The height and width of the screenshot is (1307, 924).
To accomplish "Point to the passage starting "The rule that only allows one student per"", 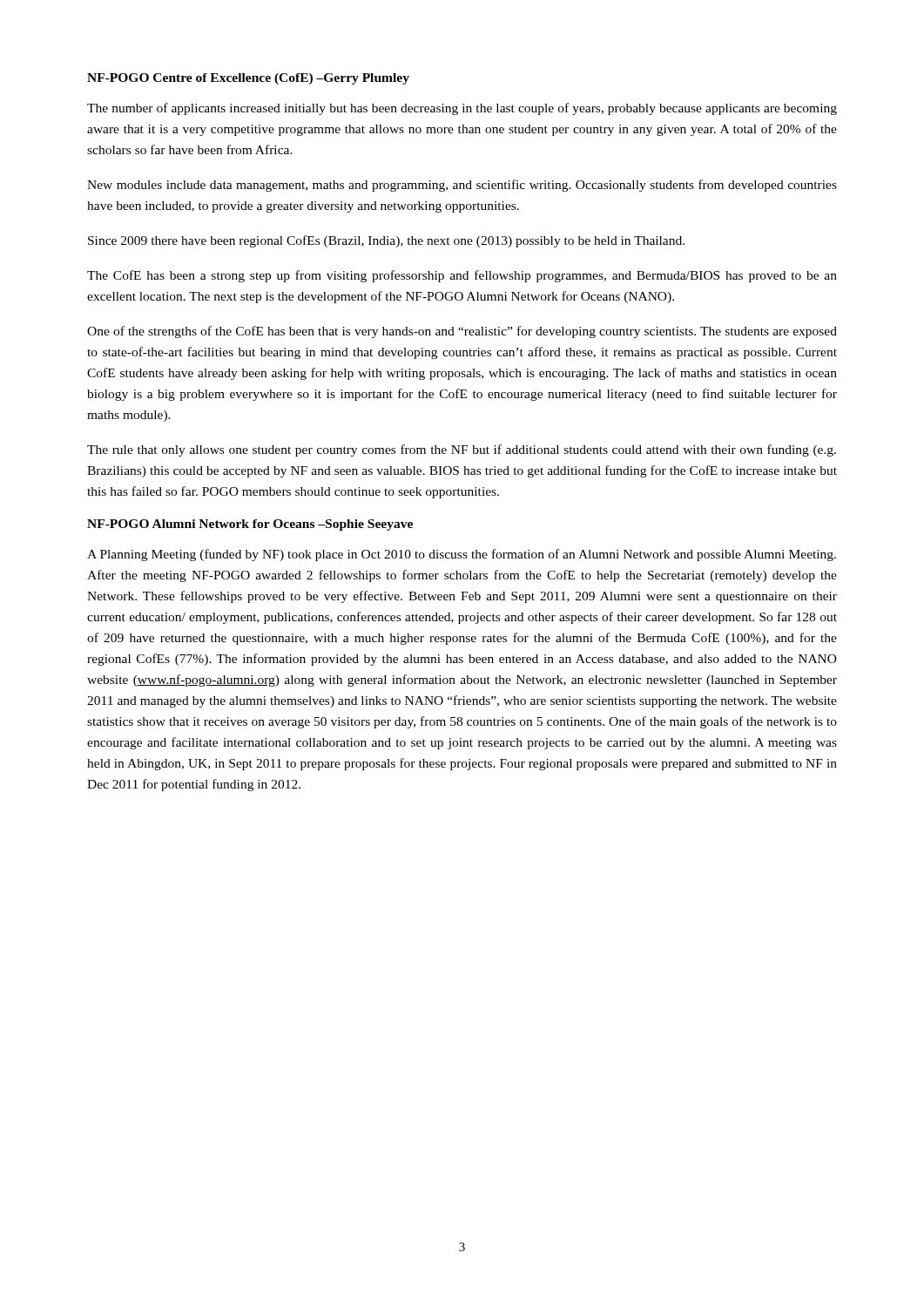I will 462,470.
